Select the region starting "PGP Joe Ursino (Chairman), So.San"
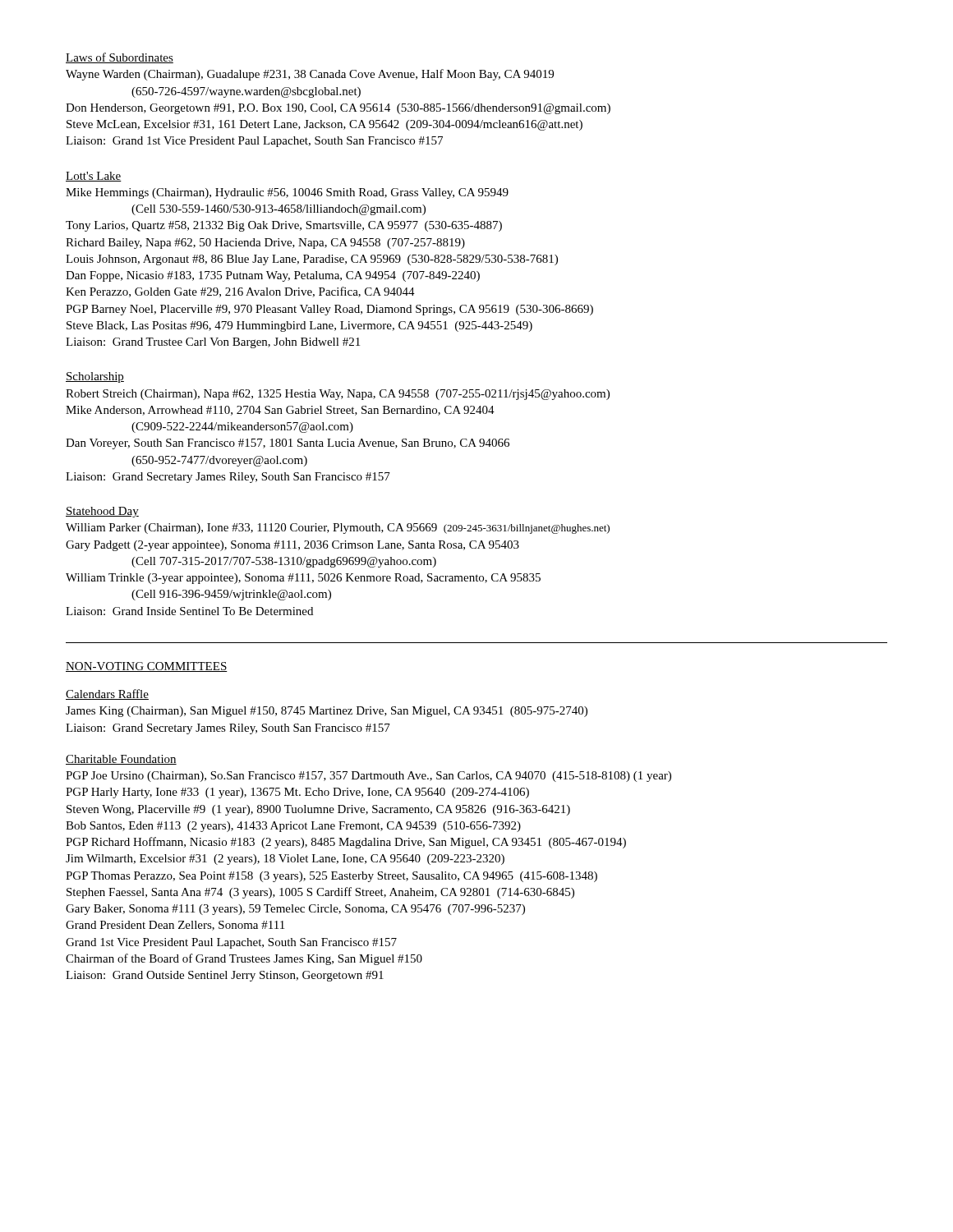The image size is (953, 1232). (476, 875)
